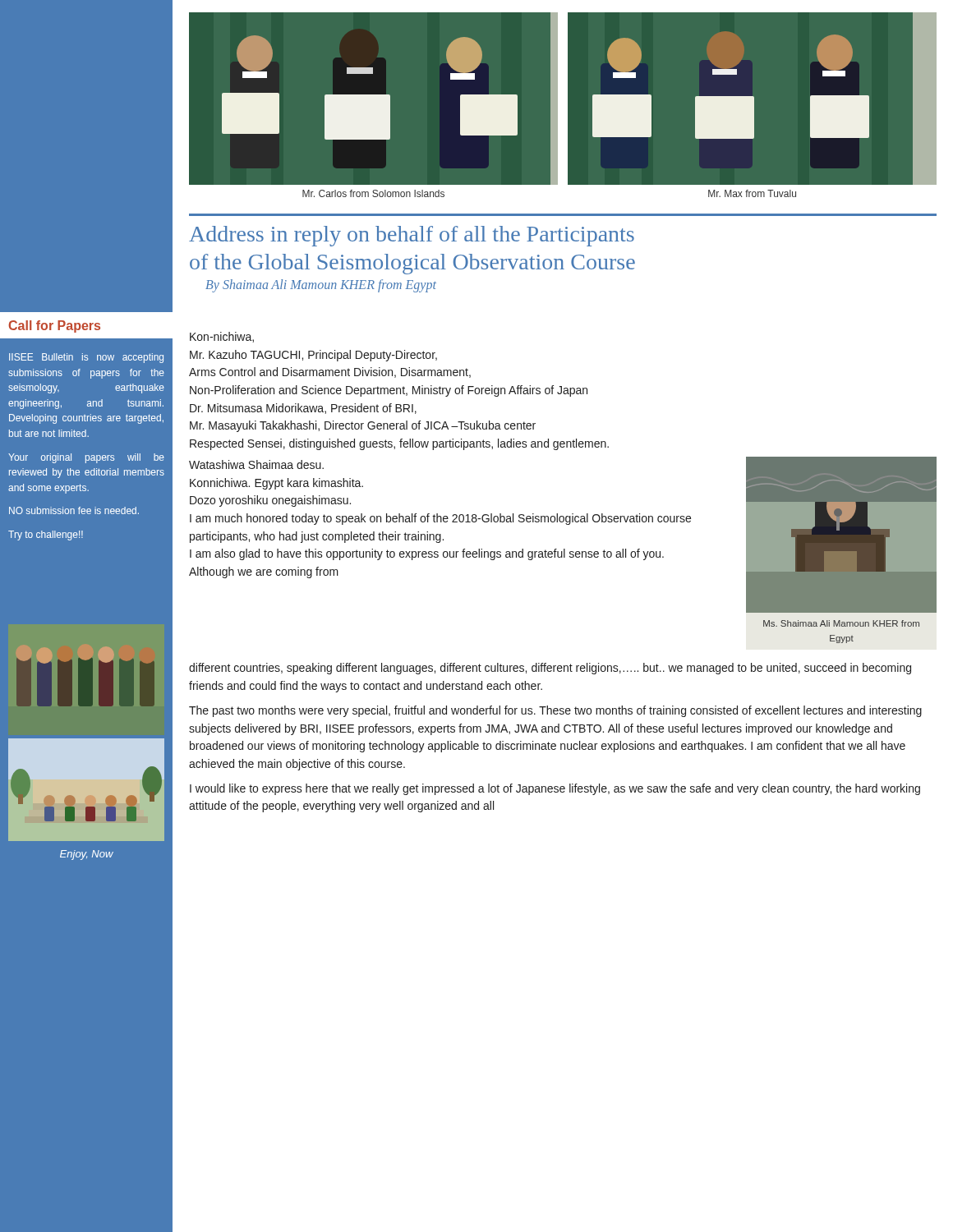This screenshot has height=1232, width=953.
Task: Find the region starting "Call for Papers"
Action: click(55, 326)
